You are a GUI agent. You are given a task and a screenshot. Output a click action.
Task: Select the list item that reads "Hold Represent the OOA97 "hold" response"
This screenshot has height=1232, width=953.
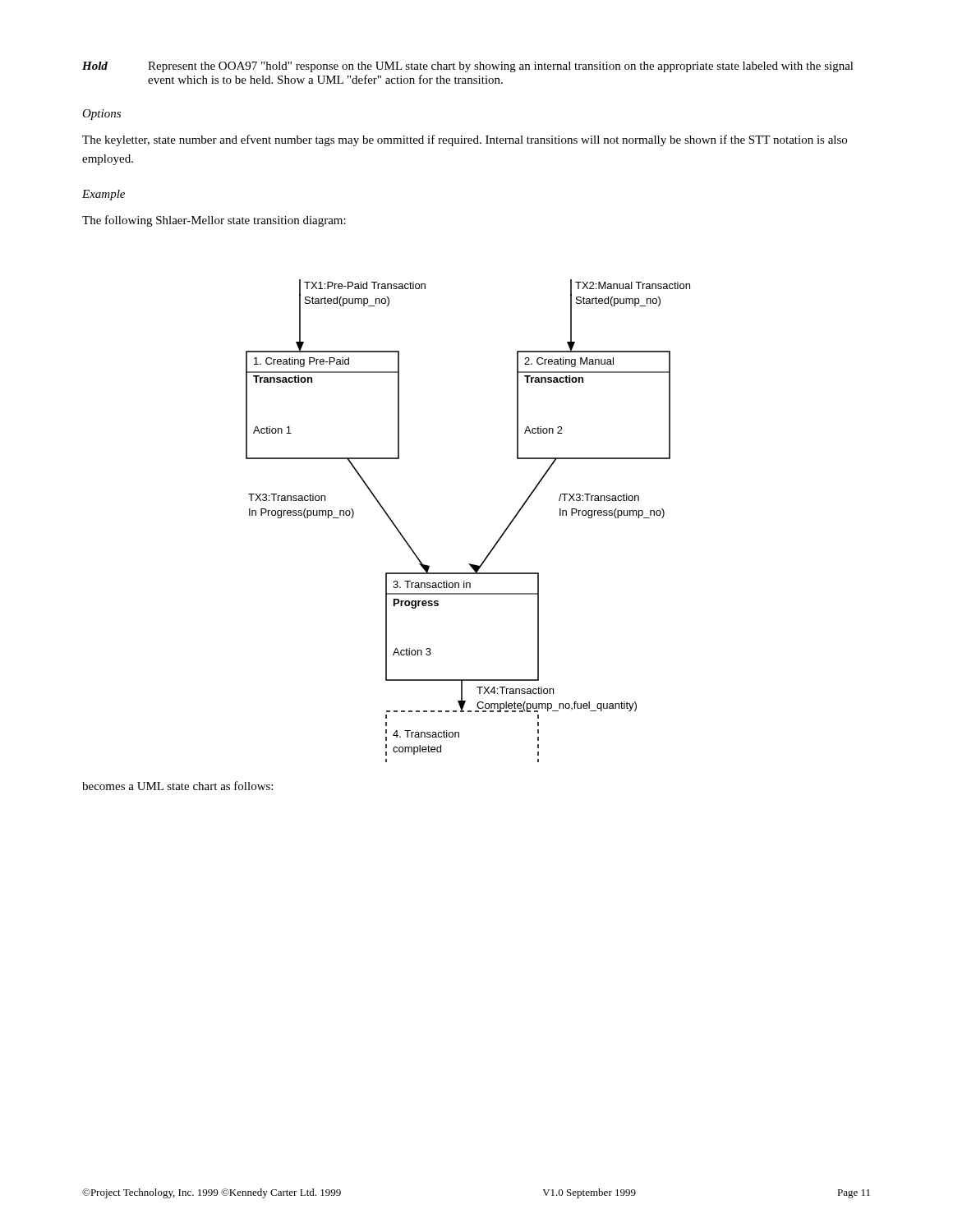coord(476,73)
